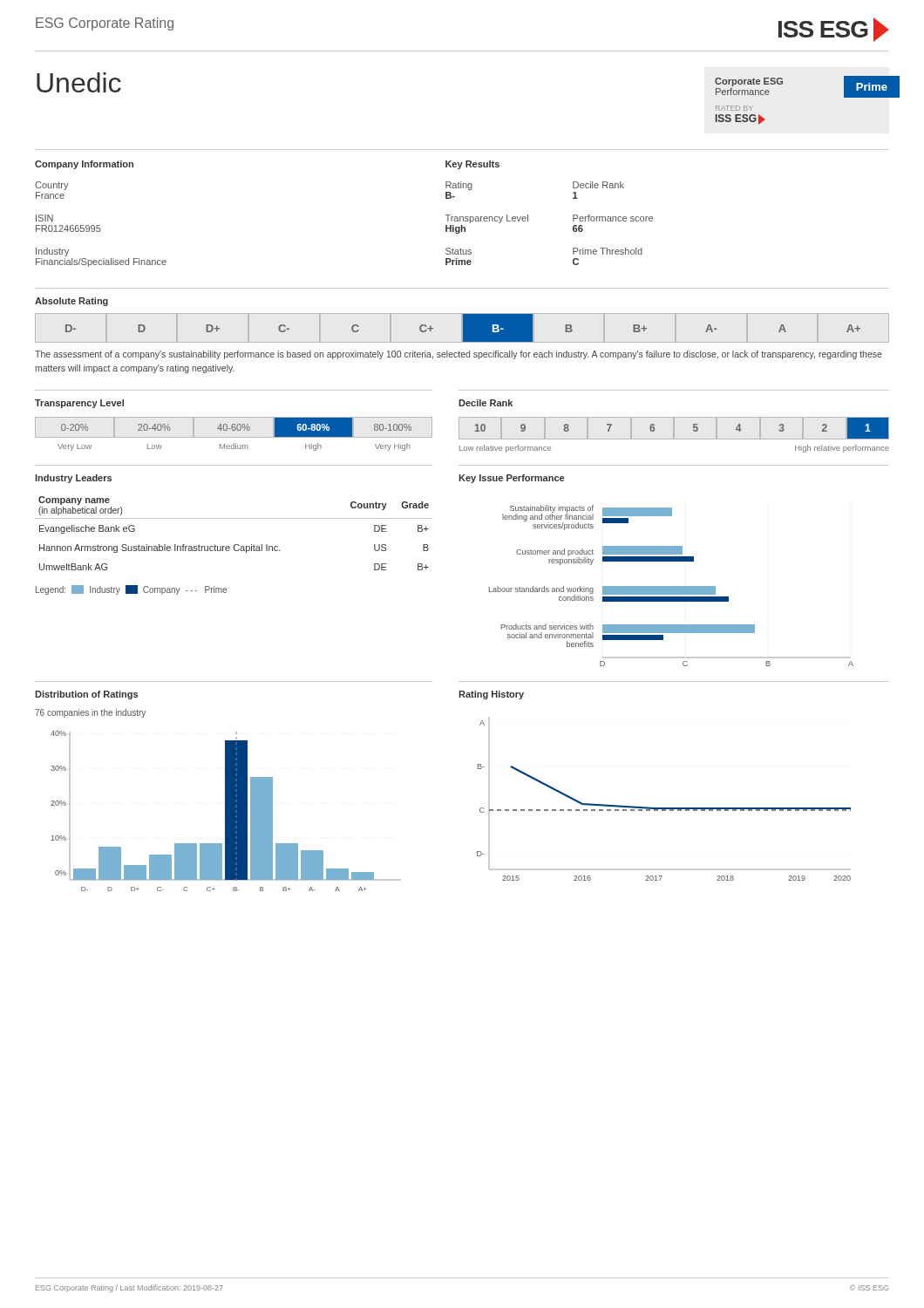Click on the section header that reads "Industry Leaders"
Viewport: 924px width, 1308px height.
74,477
